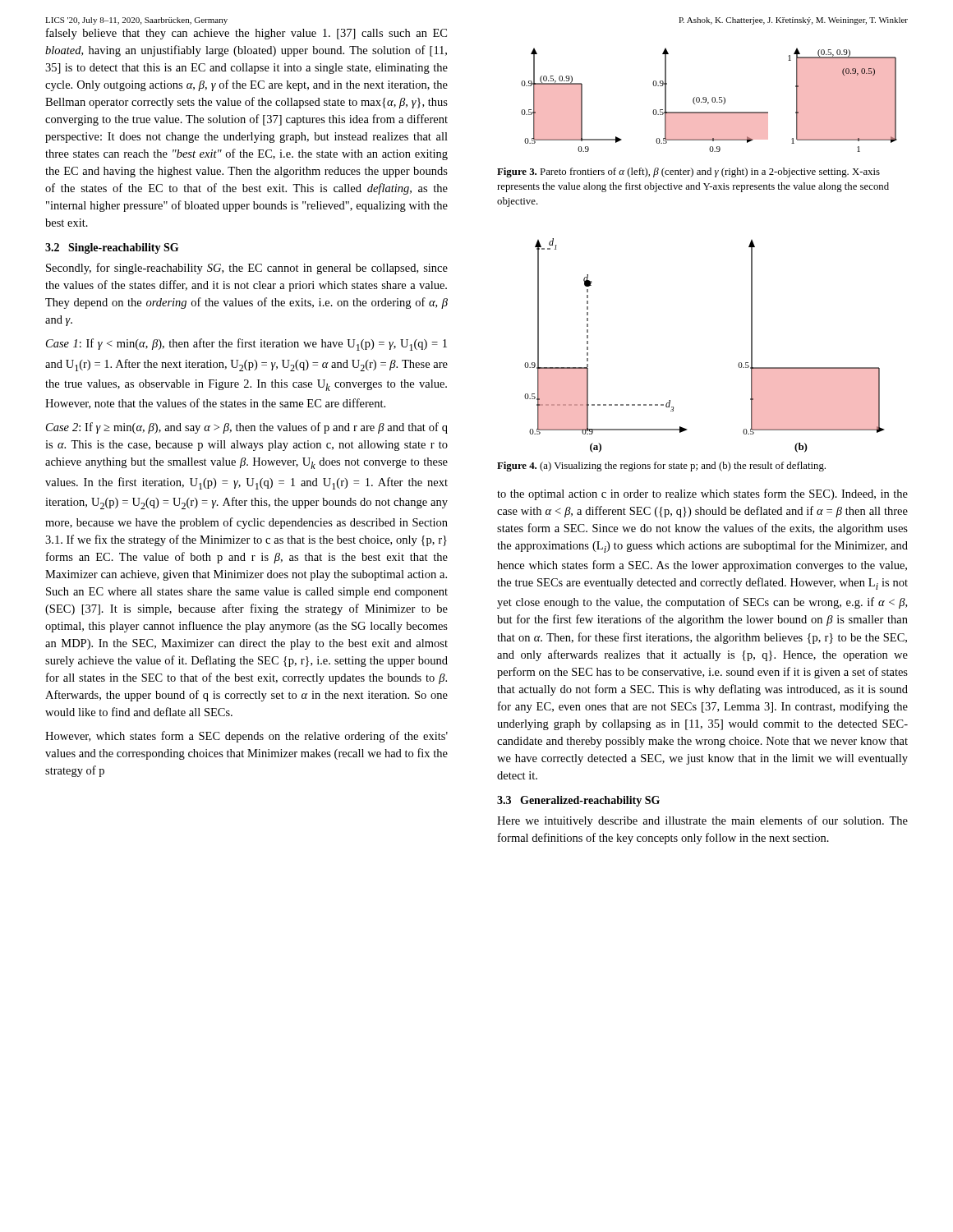Point to the block beginning "falsely believe that they can achieve the higher"
The image size is (953, 1232).
246,128
